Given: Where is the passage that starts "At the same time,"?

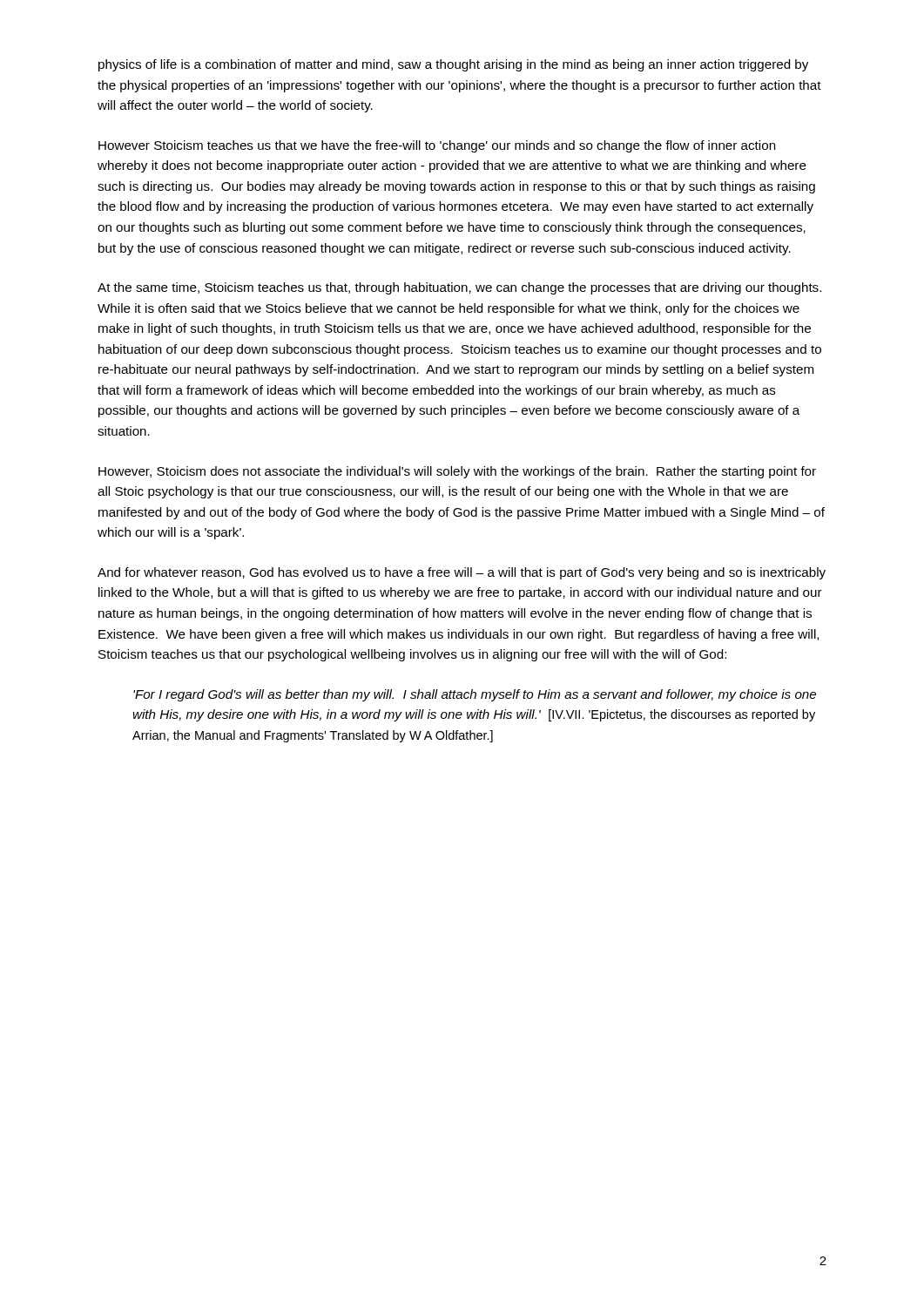Looking at the screenshot, I should point(462,359).
